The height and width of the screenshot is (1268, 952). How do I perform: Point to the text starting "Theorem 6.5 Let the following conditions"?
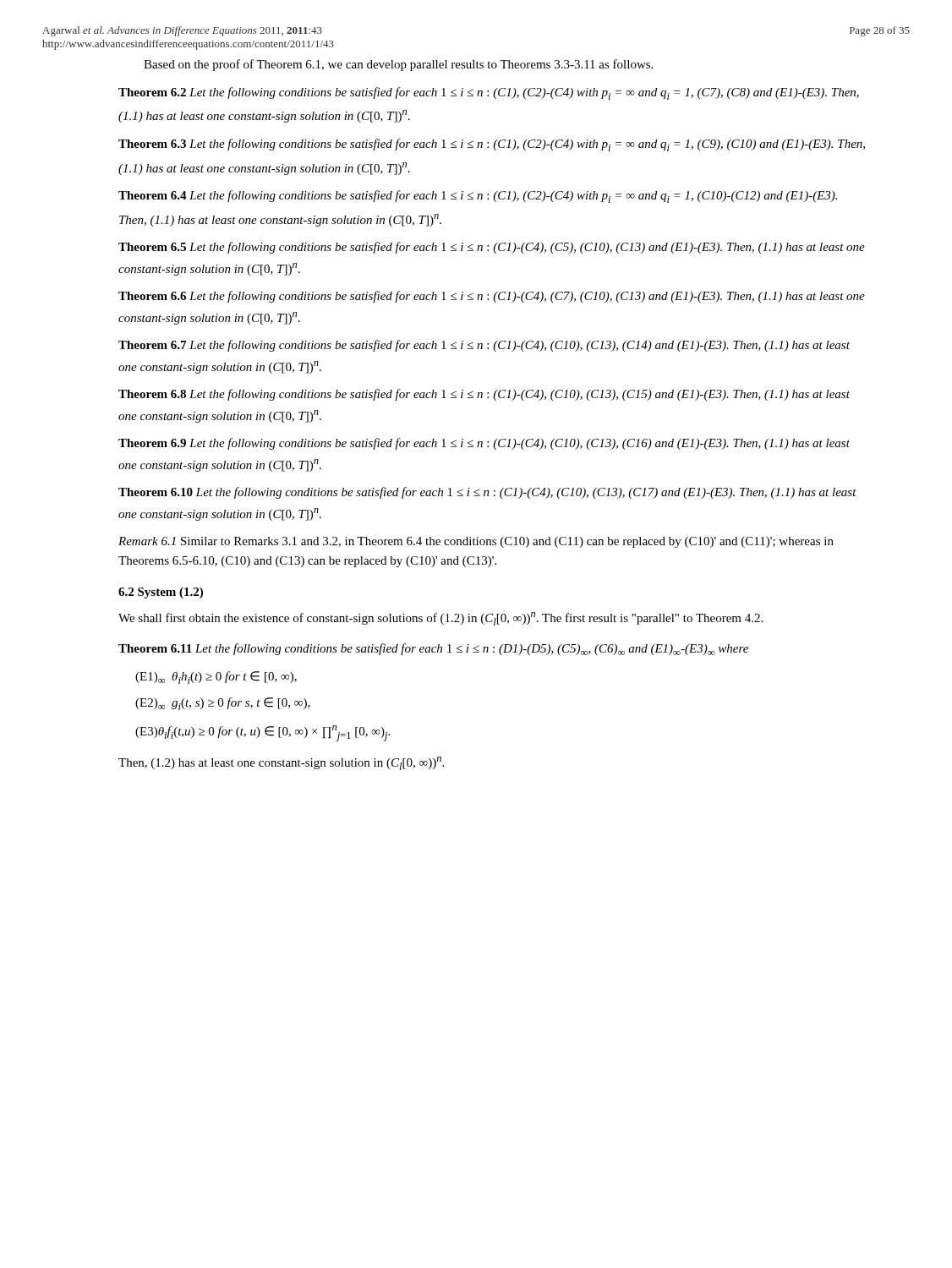coord(492,258)
